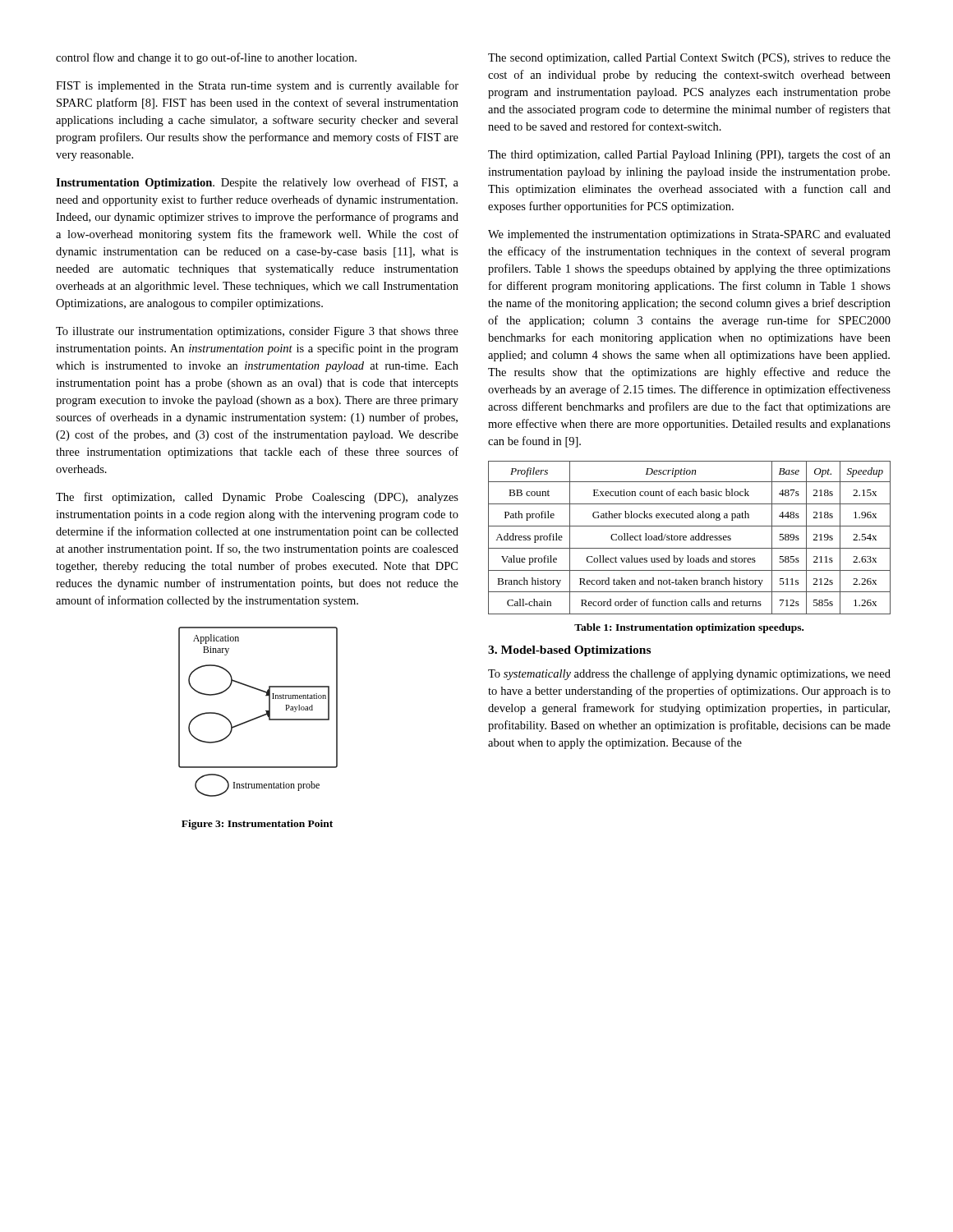Locate the section header containing "3. Model-based Optimizations"

pyautogui.click(x=570, y=649)
